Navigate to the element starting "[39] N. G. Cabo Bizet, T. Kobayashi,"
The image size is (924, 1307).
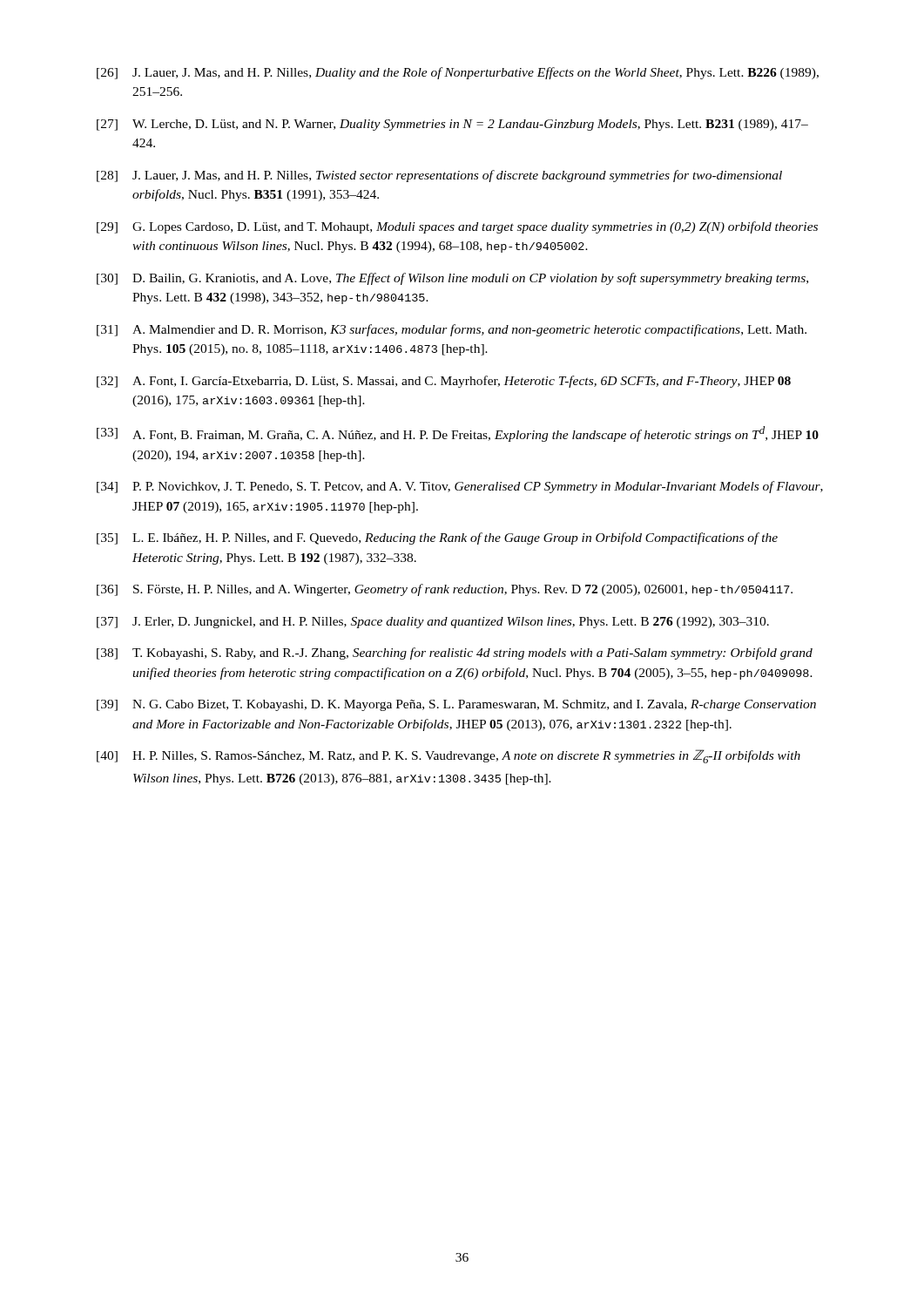click(x=462, y=714)
